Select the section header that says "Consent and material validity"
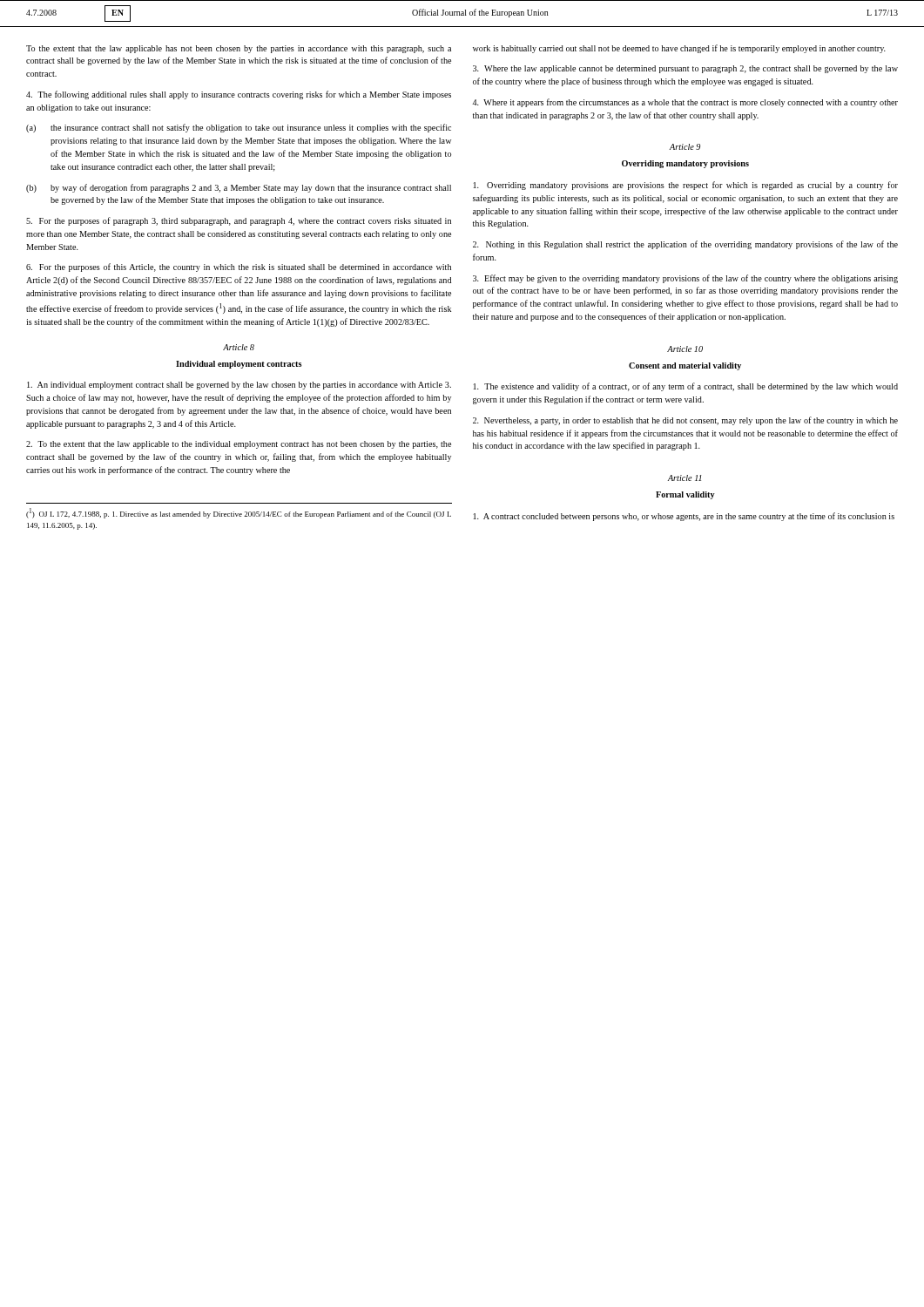Image resolution: width=924 pixels, height=1307 pixels. (x=685, y=366)
